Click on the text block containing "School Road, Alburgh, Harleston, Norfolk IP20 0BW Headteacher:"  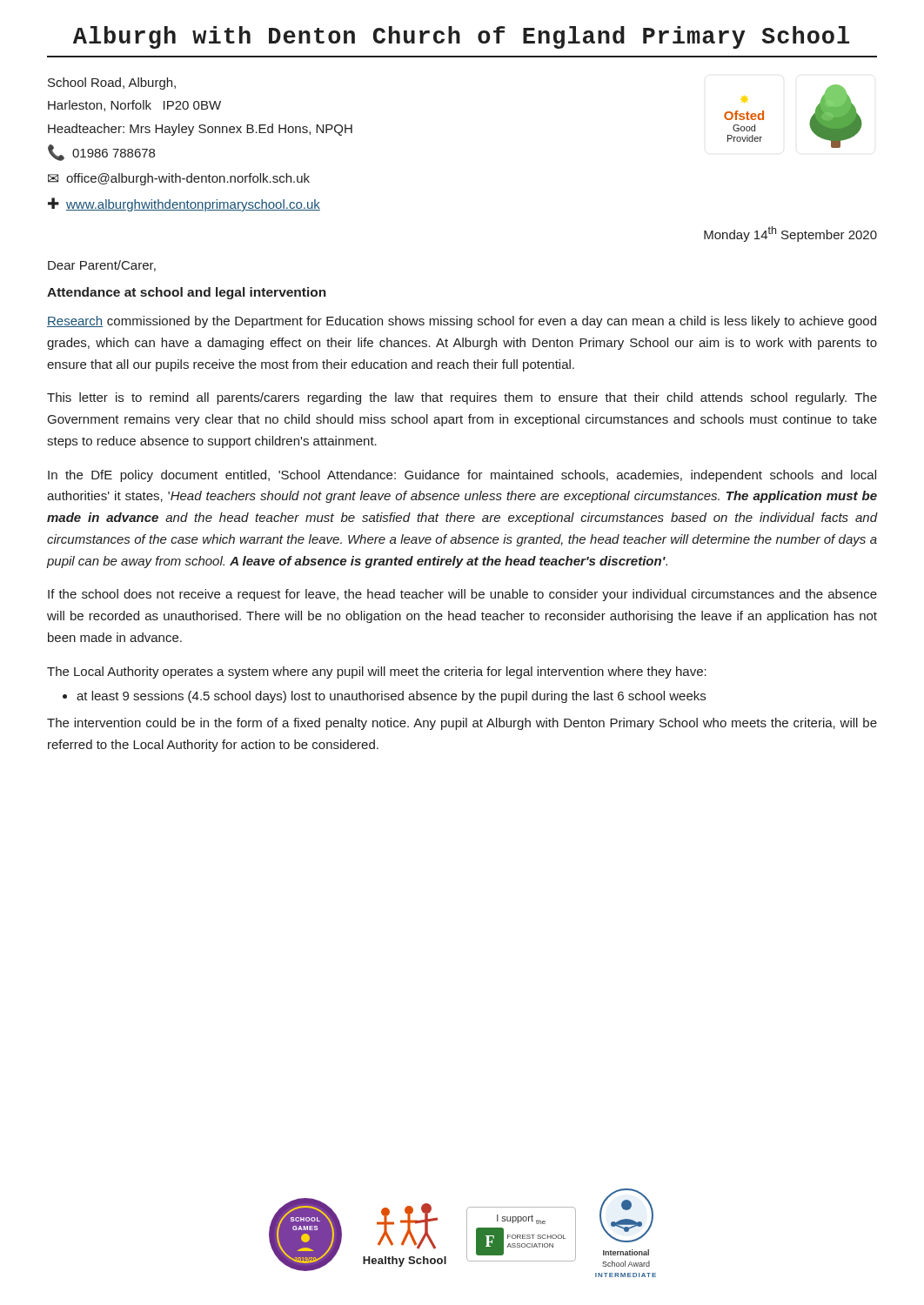click(x=112, y=84)
